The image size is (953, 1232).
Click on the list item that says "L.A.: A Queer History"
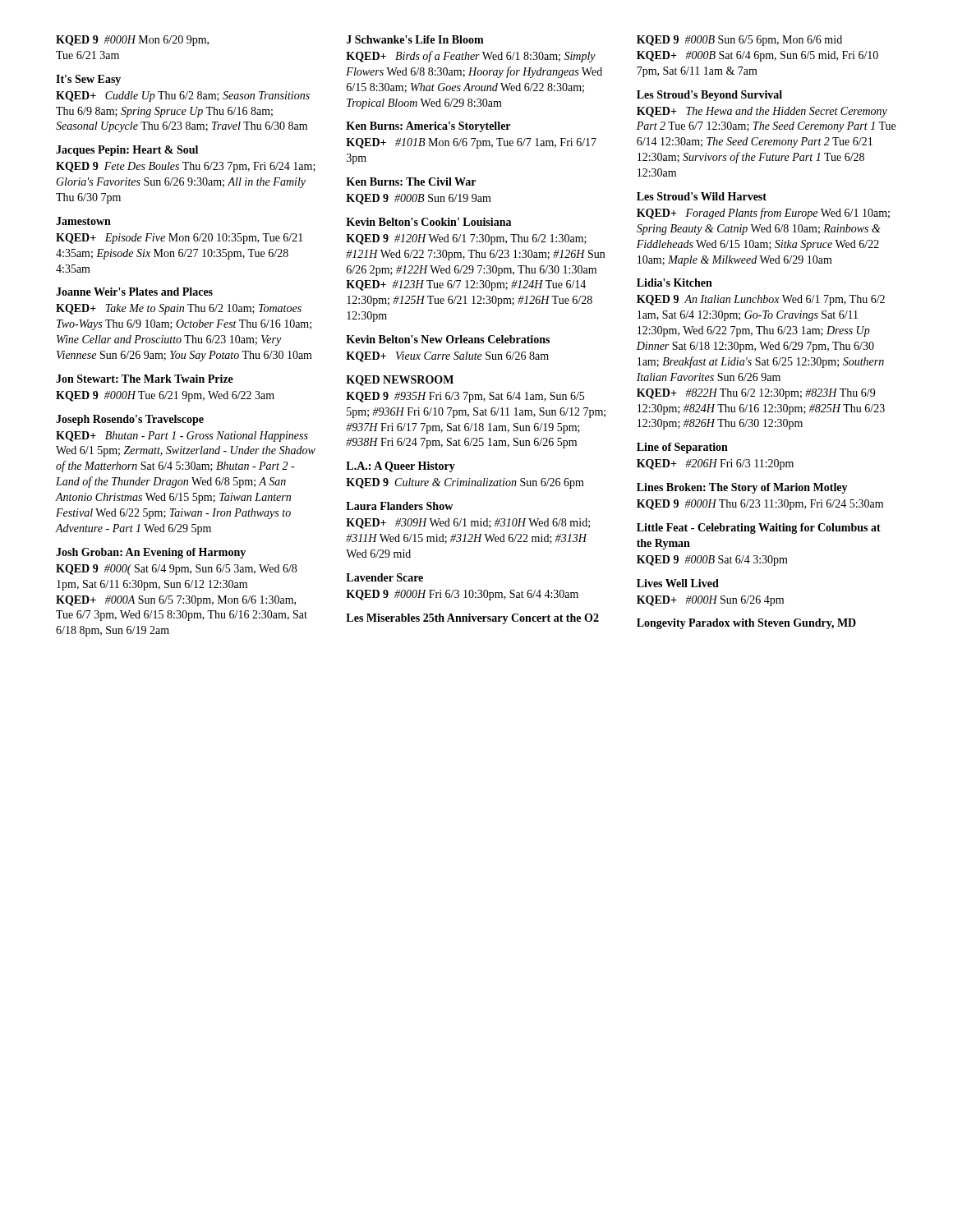tap(476, 474)
